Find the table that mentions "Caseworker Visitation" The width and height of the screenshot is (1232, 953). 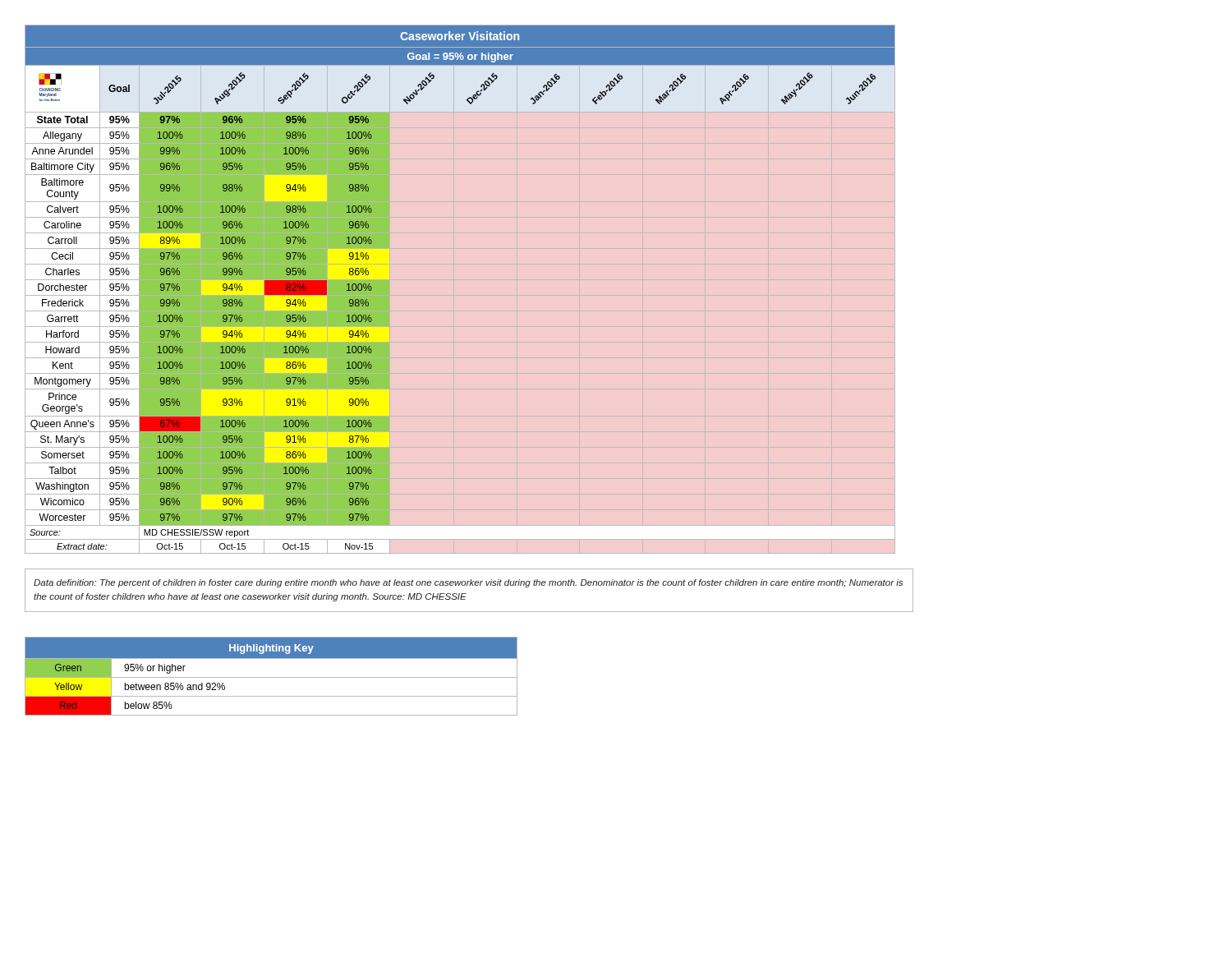point(616,289)
